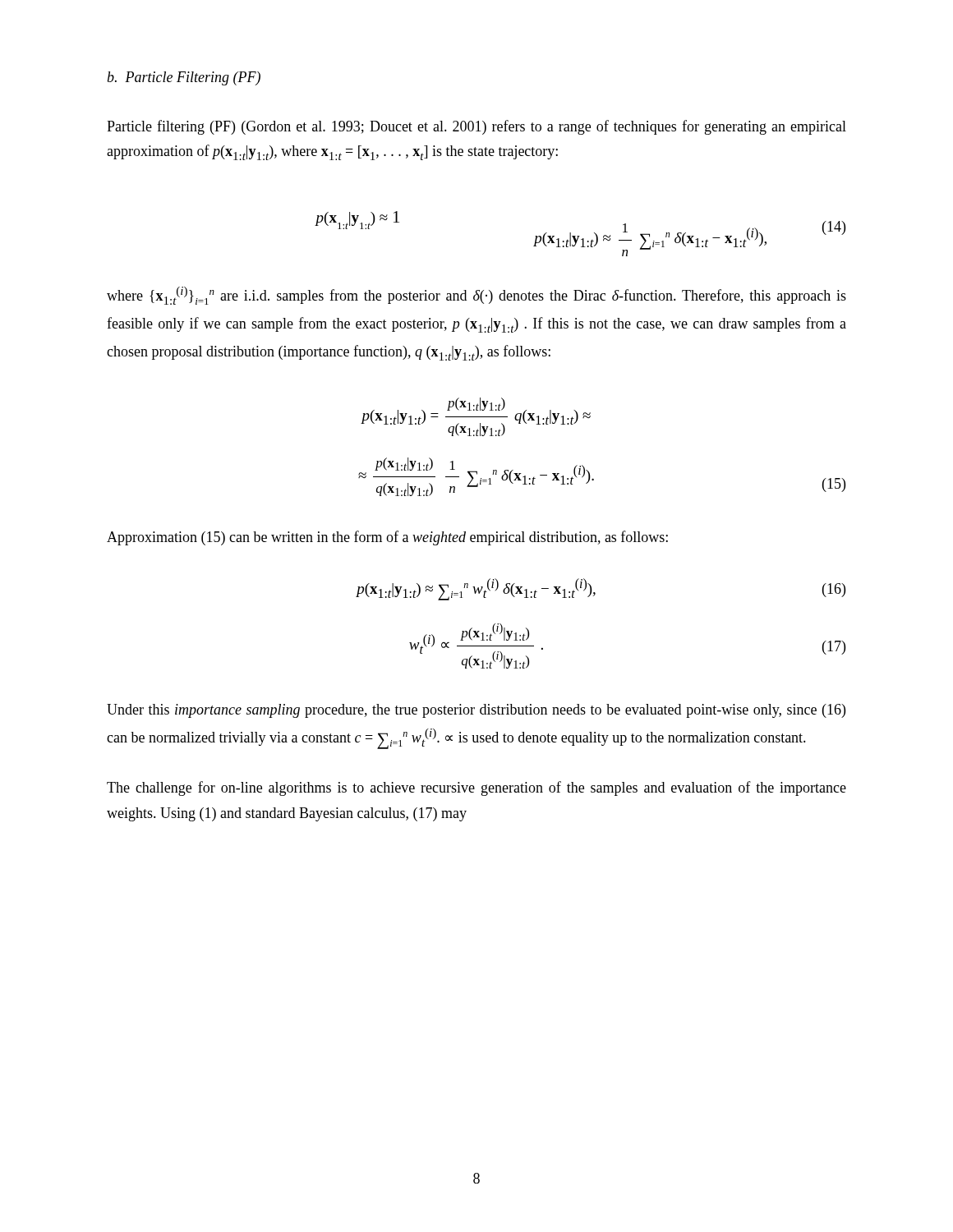This screenshot has height=1232, width=953.
Task: Find the formula on this page that starts "p(x1:t|y1:t) = p(x1:t|y1:t) q(x1:t|y1:t) q(x1:t|y1:t)"
Action: click(x=476, y=417)
